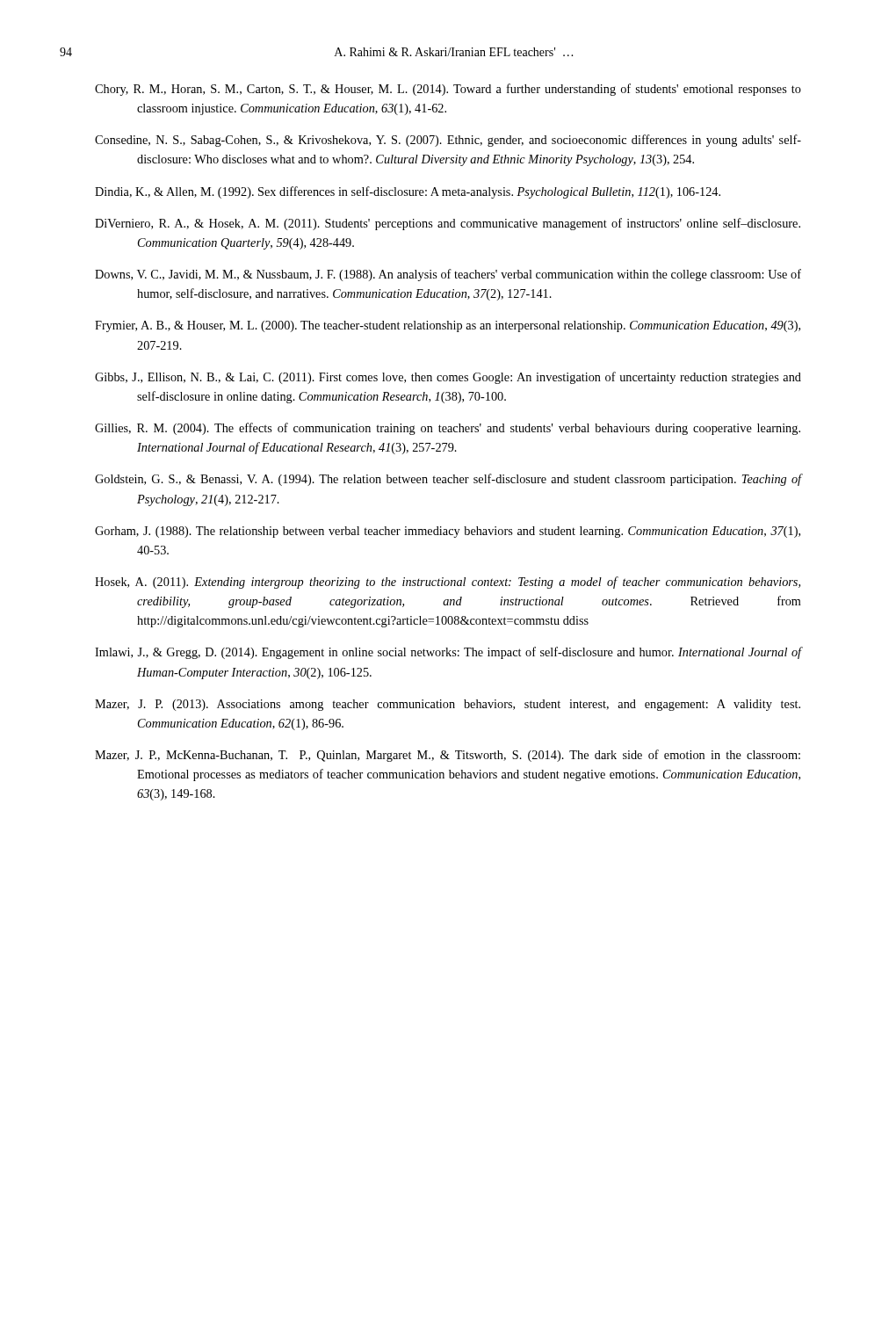Where is the passage that starts "Gibbs, J., Ellison, N. B., & Lai,"?
Screen dimensions: 1318x896
(x=448, y=386)
